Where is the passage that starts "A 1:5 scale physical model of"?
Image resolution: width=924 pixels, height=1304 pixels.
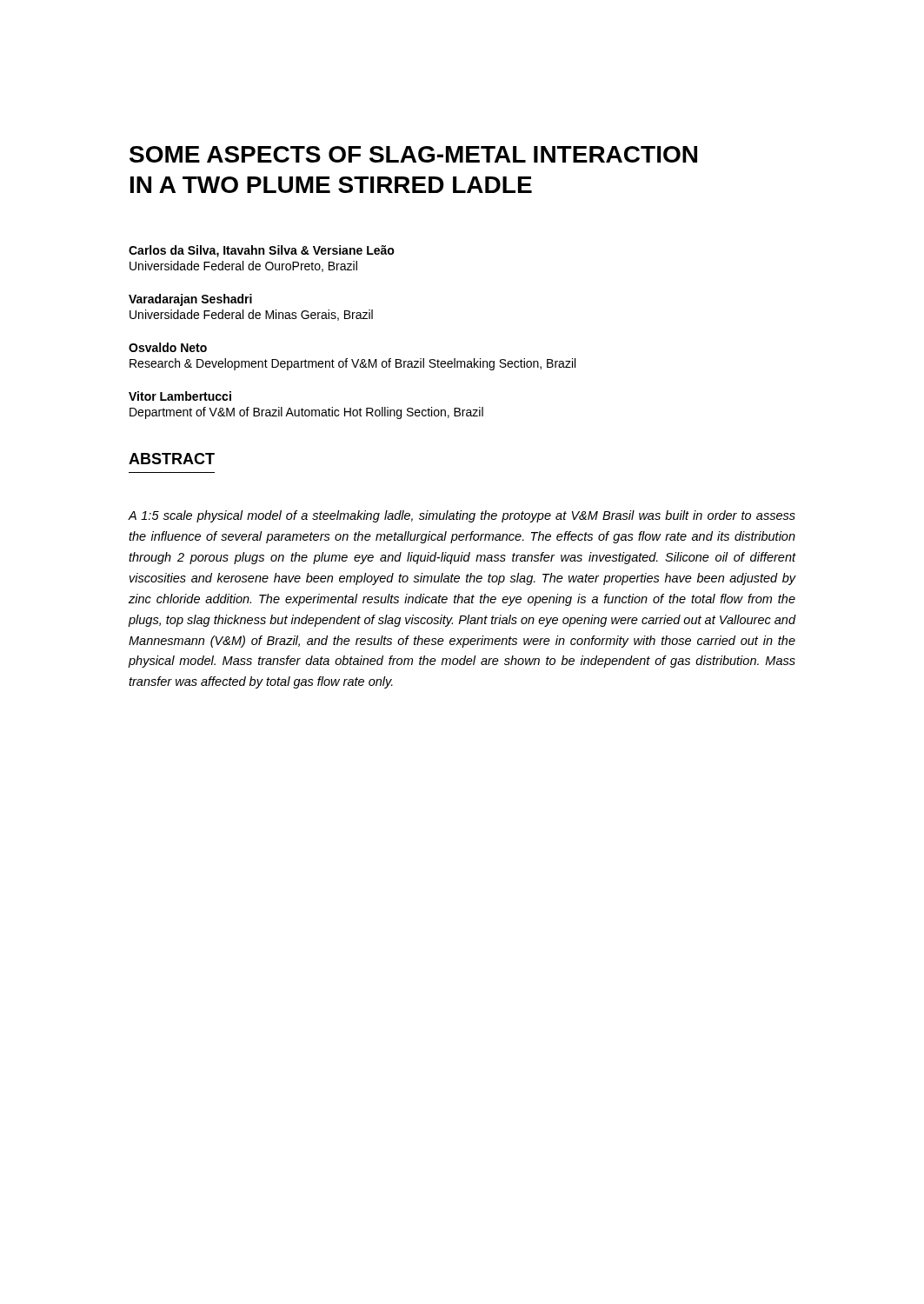pos(462,600)
